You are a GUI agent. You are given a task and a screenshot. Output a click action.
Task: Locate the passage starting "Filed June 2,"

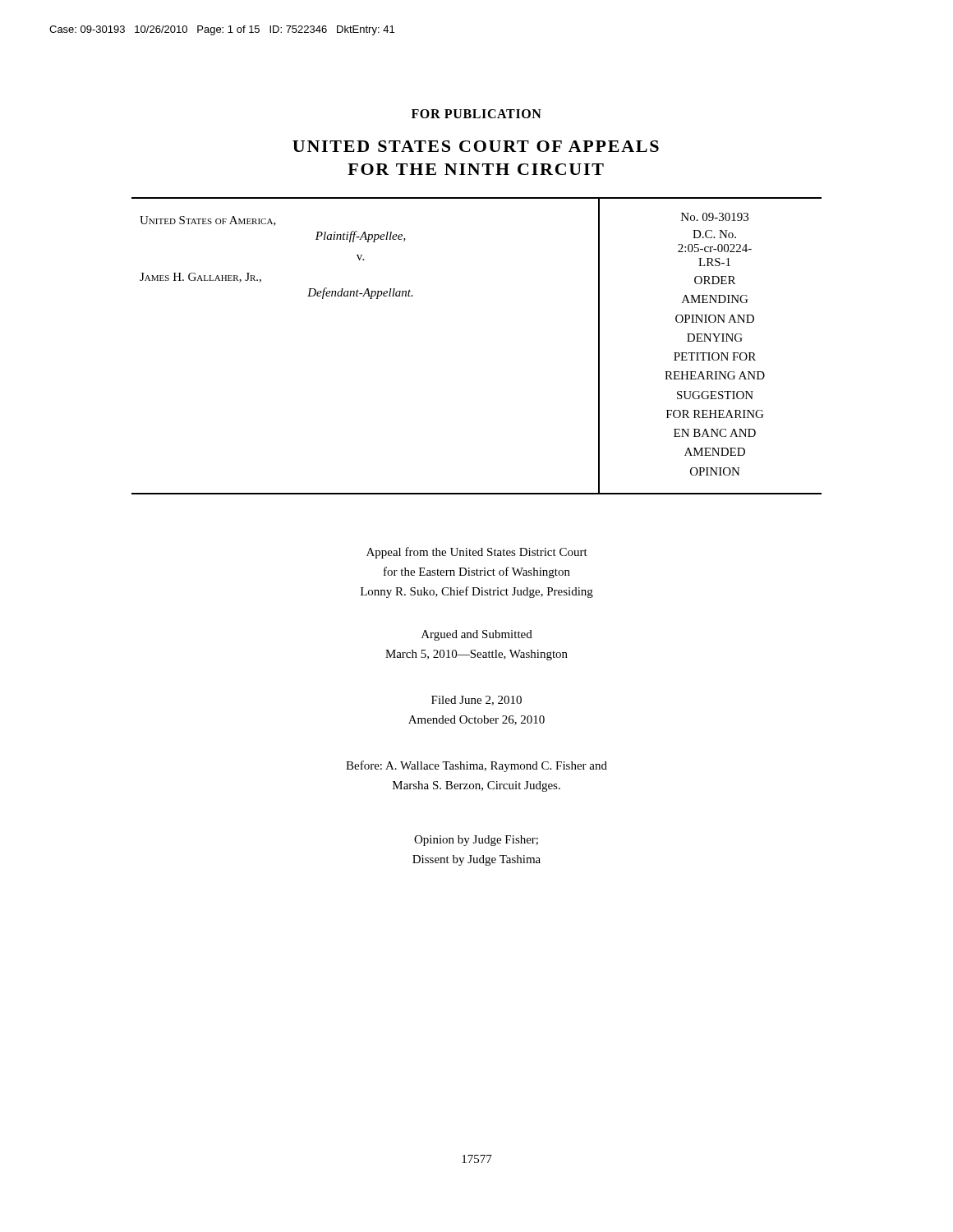tap(476, 710)
